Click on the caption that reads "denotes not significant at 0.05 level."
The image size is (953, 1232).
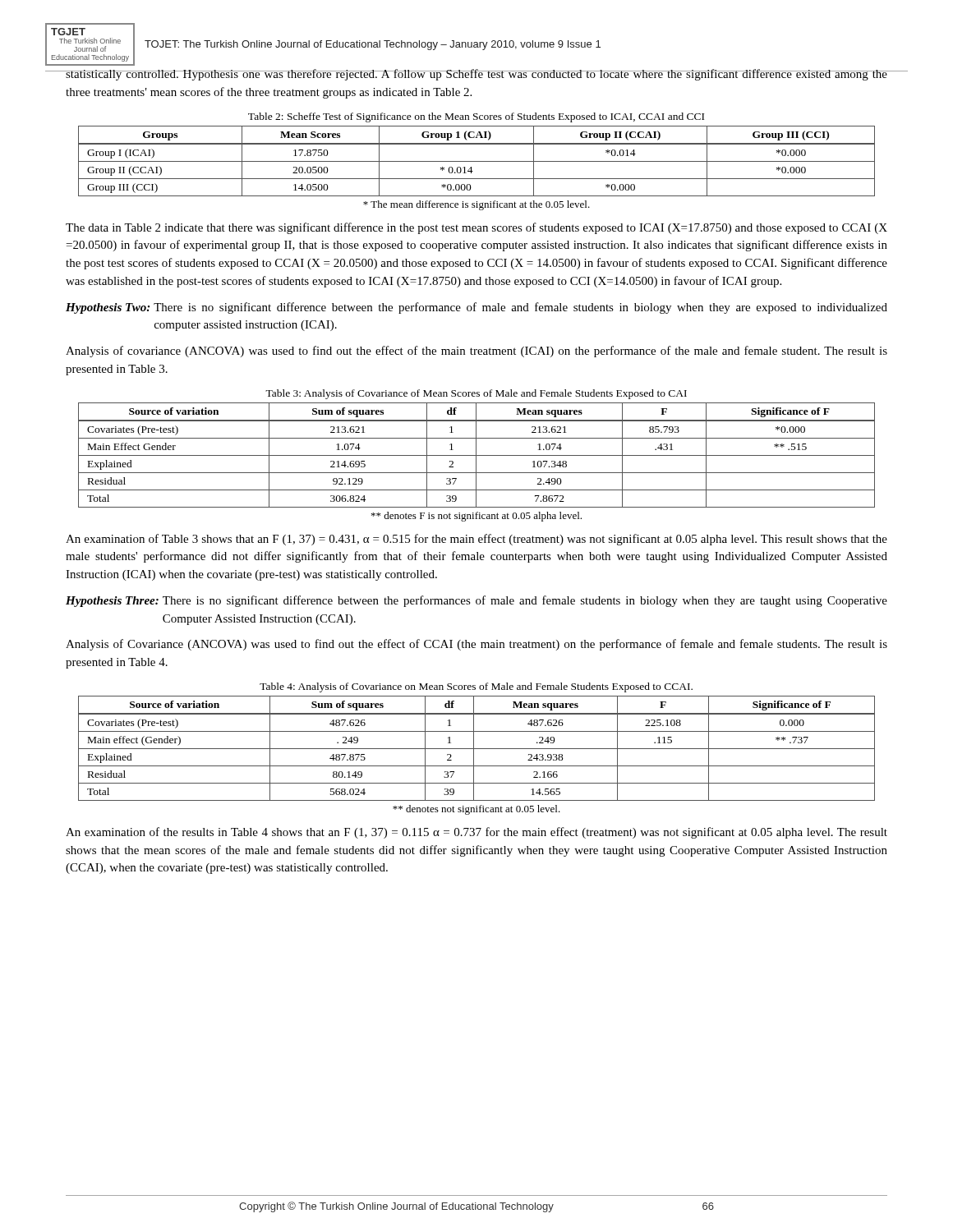point(476,808)
